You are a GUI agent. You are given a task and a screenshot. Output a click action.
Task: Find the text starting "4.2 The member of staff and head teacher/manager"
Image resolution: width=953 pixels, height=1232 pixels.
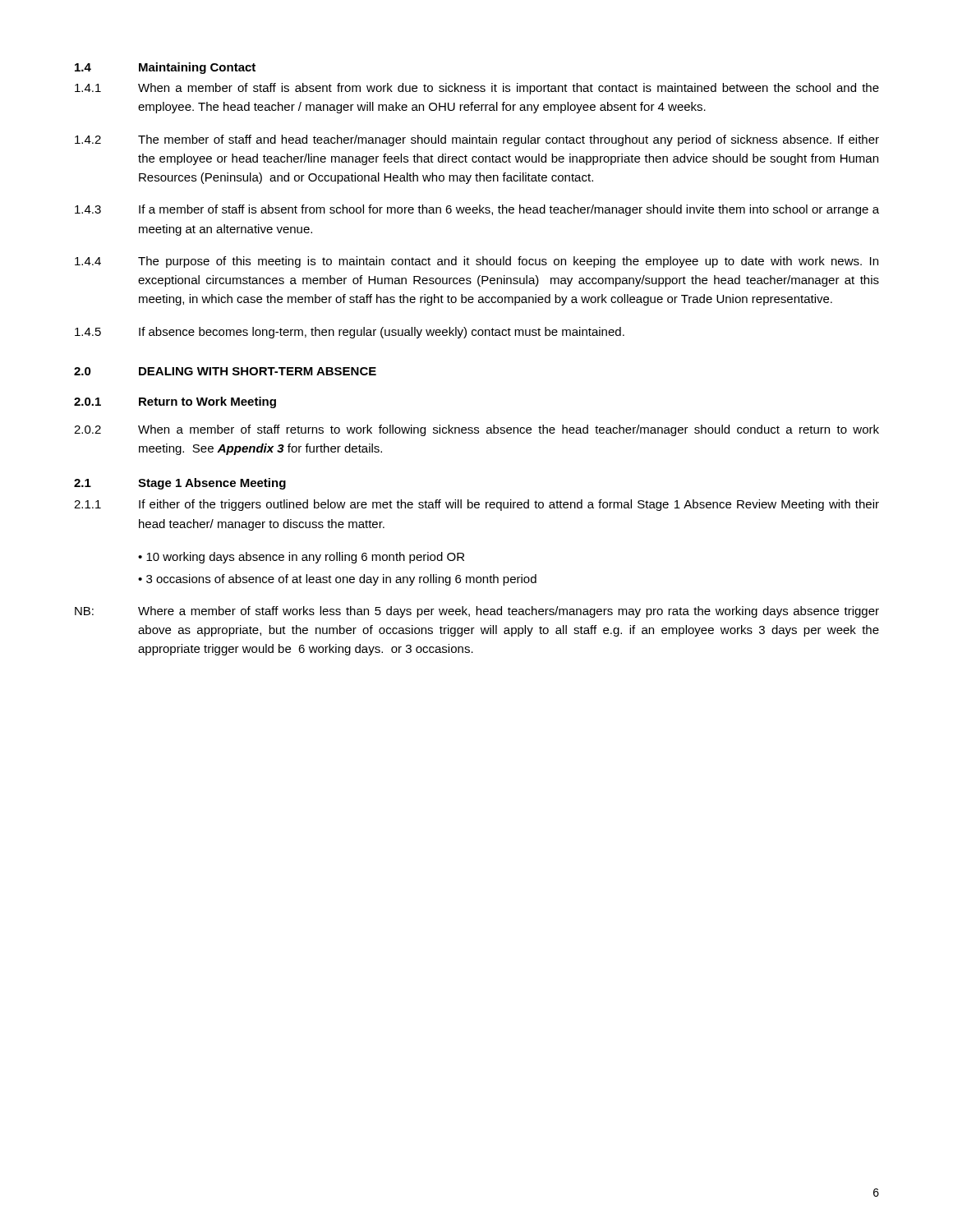click(x=476, y=158)
